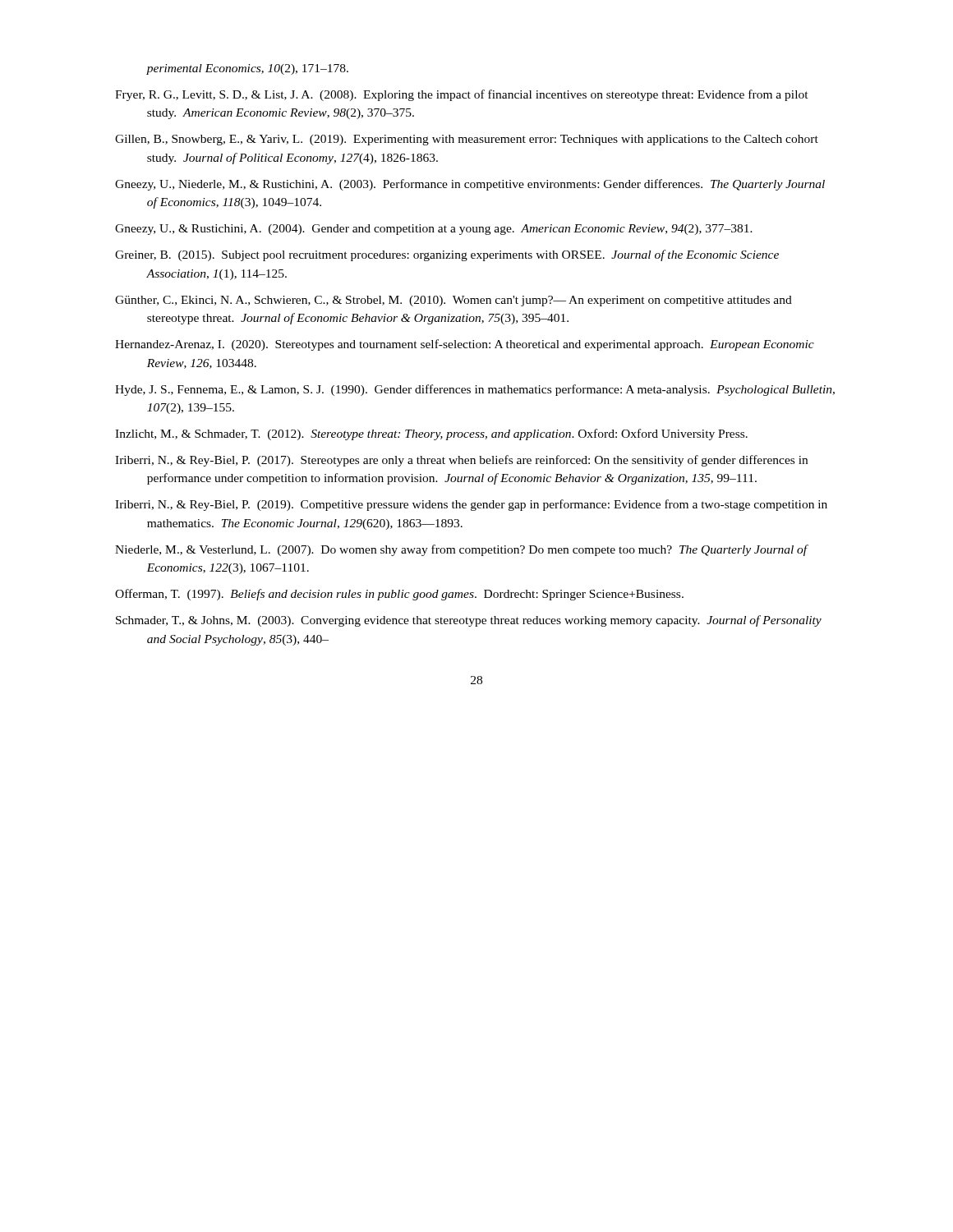
Task: Find the element starting "Offerman, T. (1997). Beliefs and"
Action: click(400, 594)
